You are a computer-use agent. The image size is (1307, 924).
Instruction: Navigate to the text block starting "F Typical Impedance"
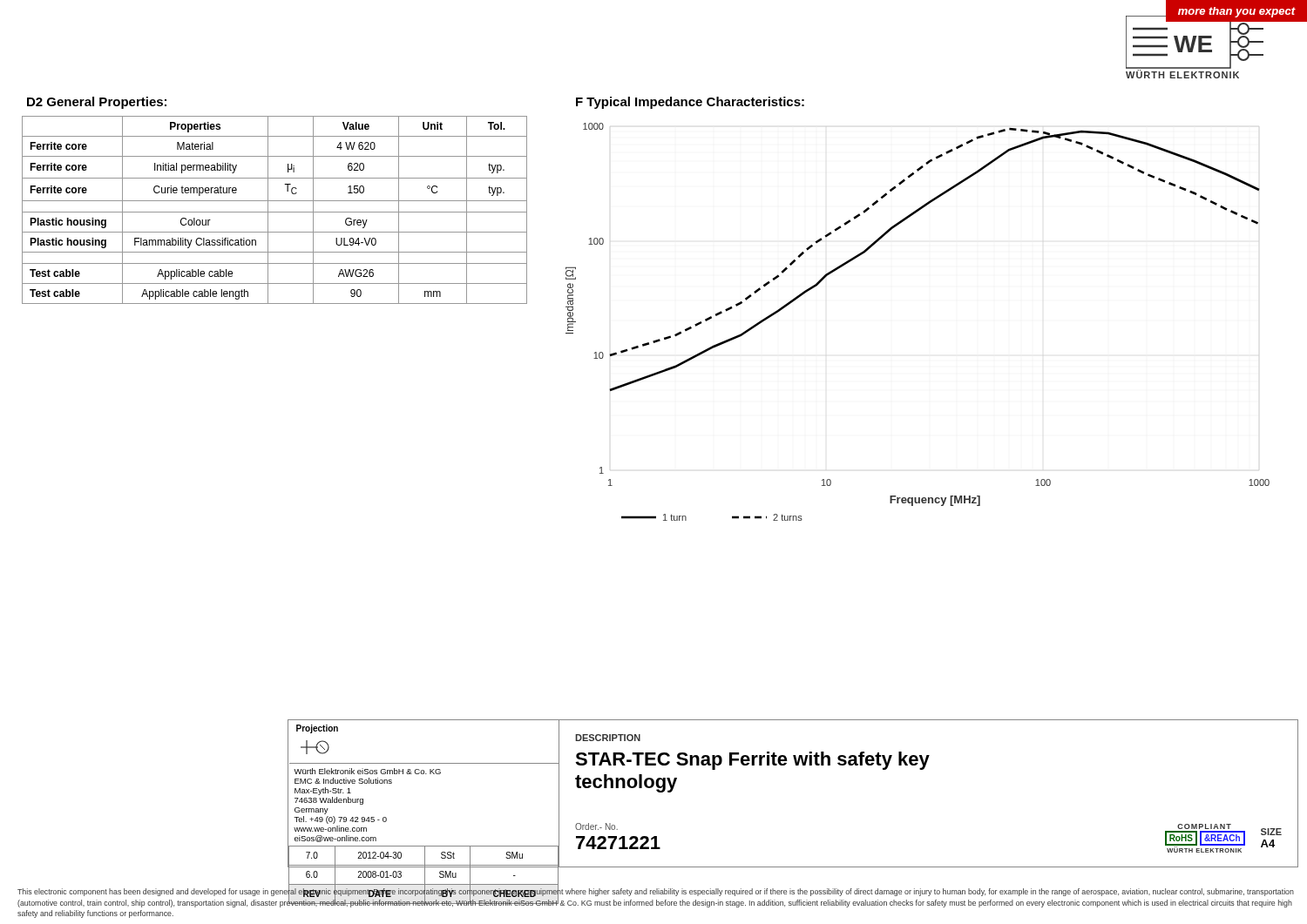coord(690,101)
